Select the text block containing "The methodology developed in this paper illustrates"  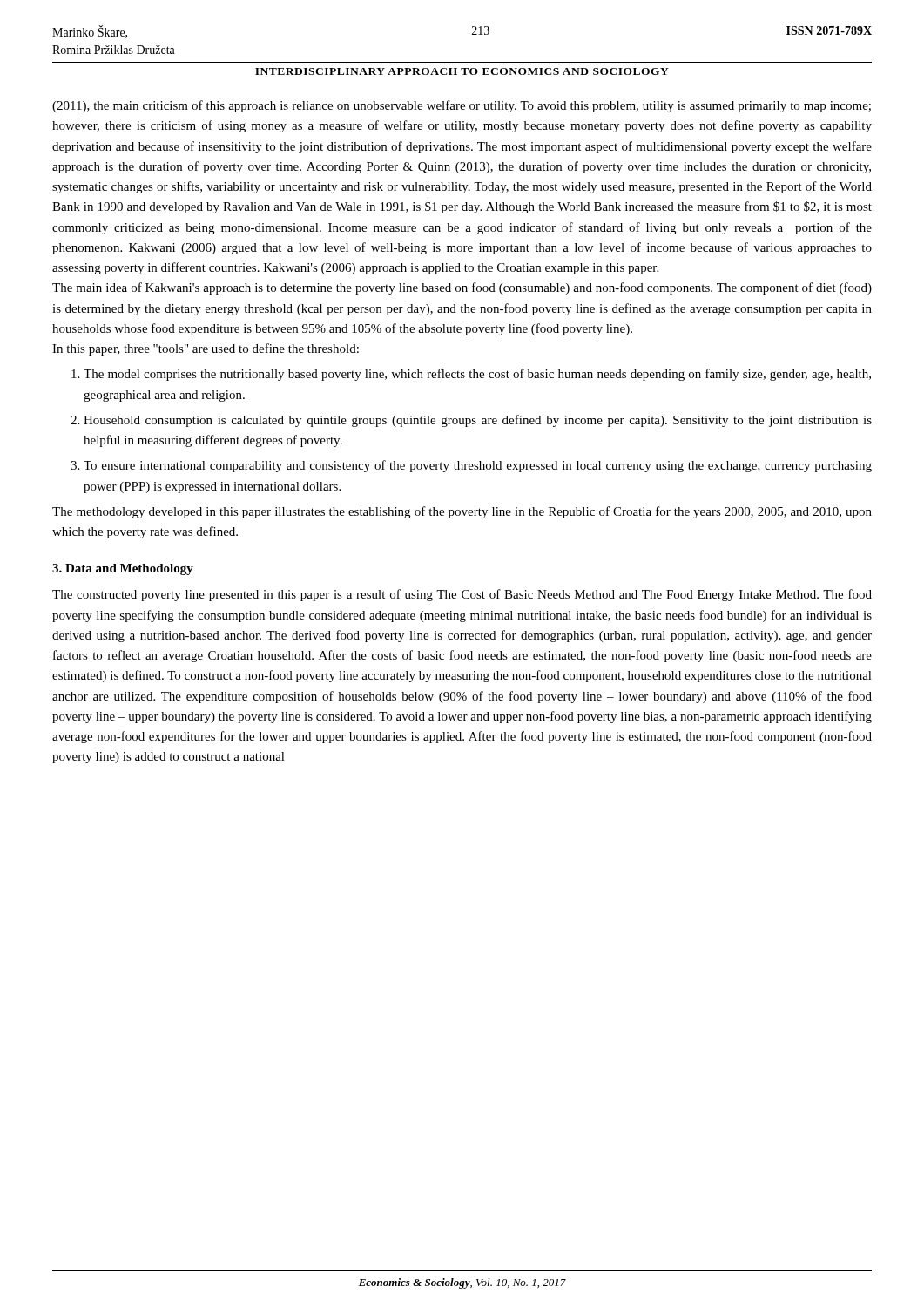tap(462, 522)
